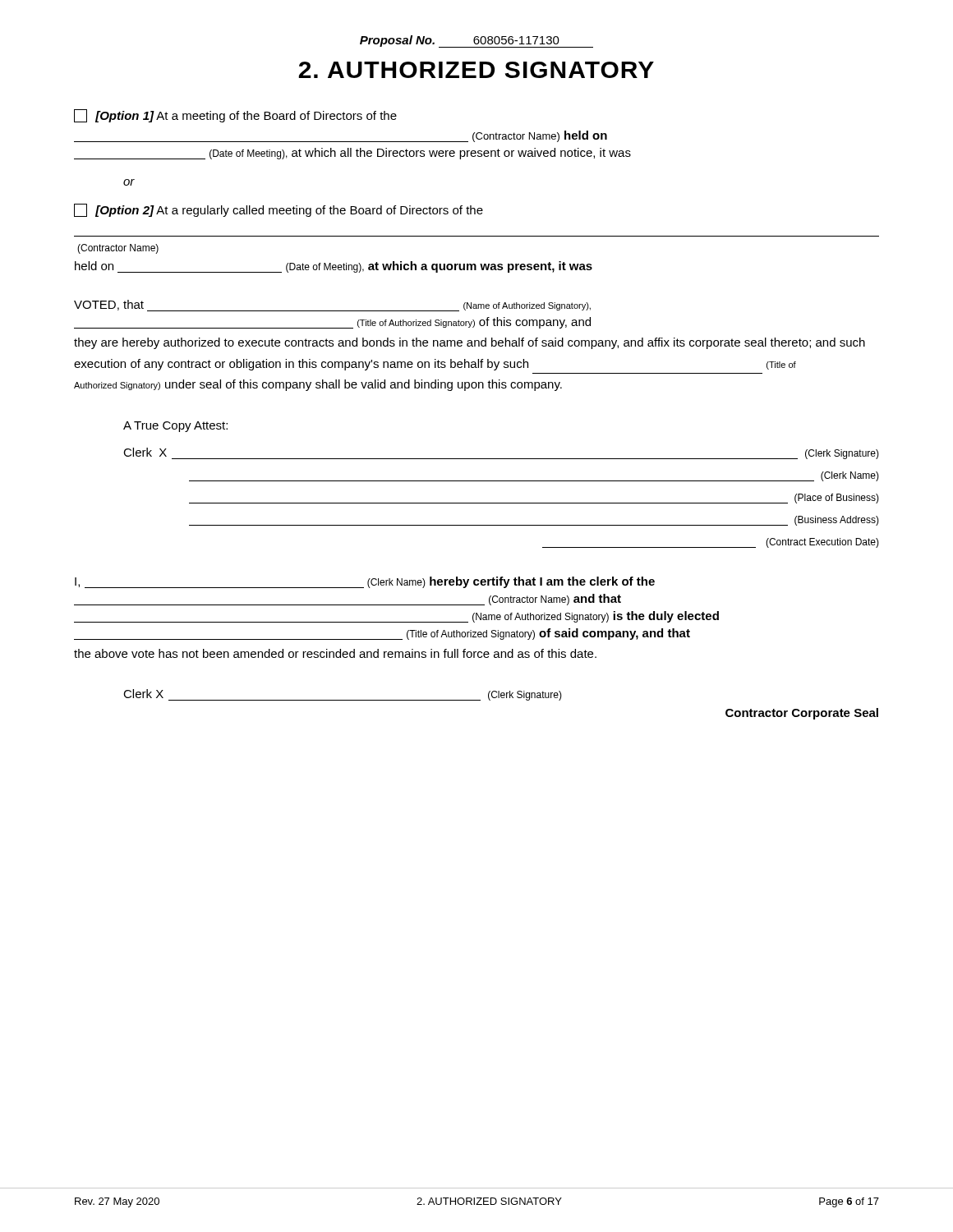
Task: Find the title that reads "2. AUTHORIZED SIGNATORY"
Action: [x=476, y=70]
